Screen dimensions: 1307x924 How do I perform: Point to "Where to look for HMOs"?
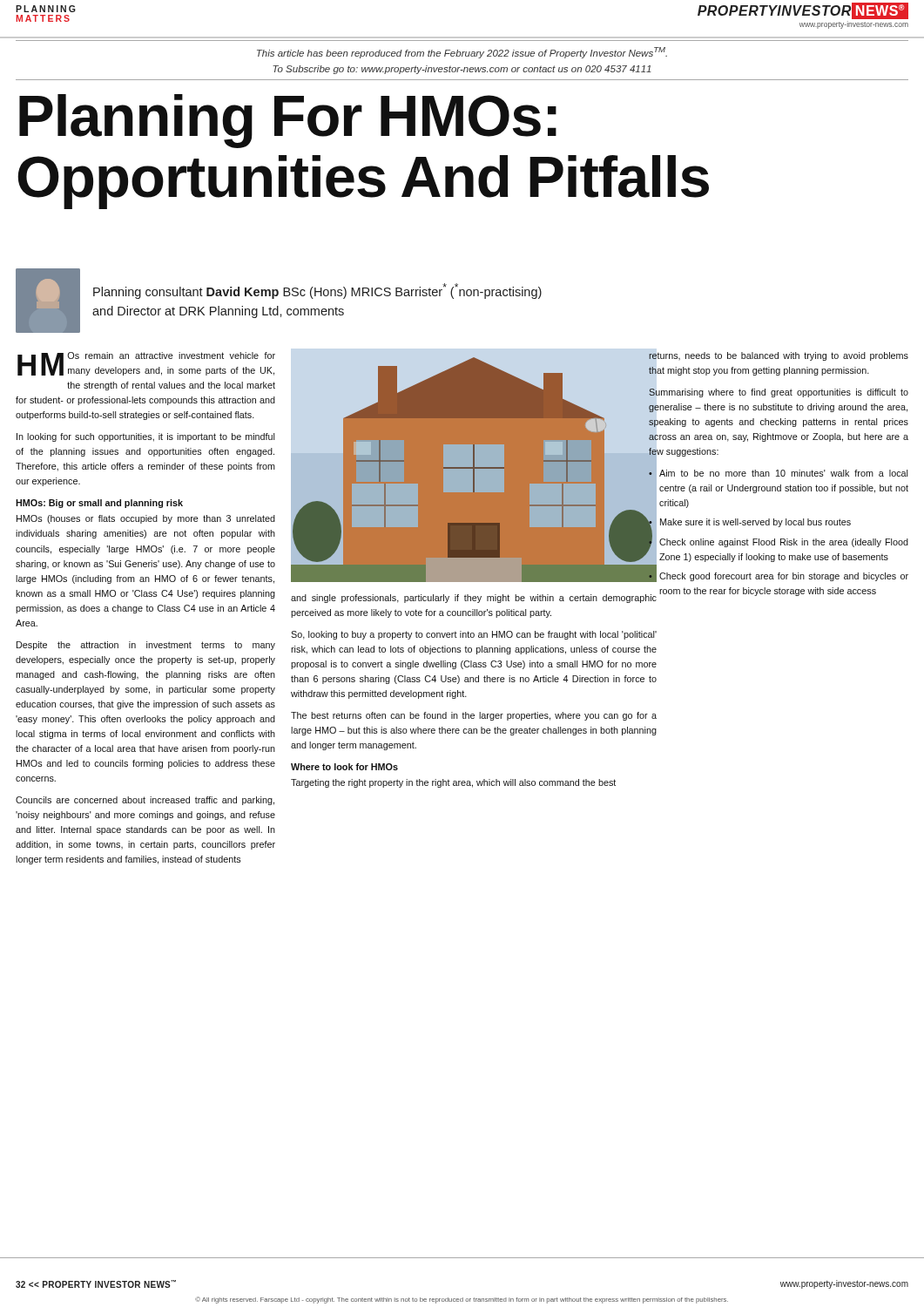point(344,767)
